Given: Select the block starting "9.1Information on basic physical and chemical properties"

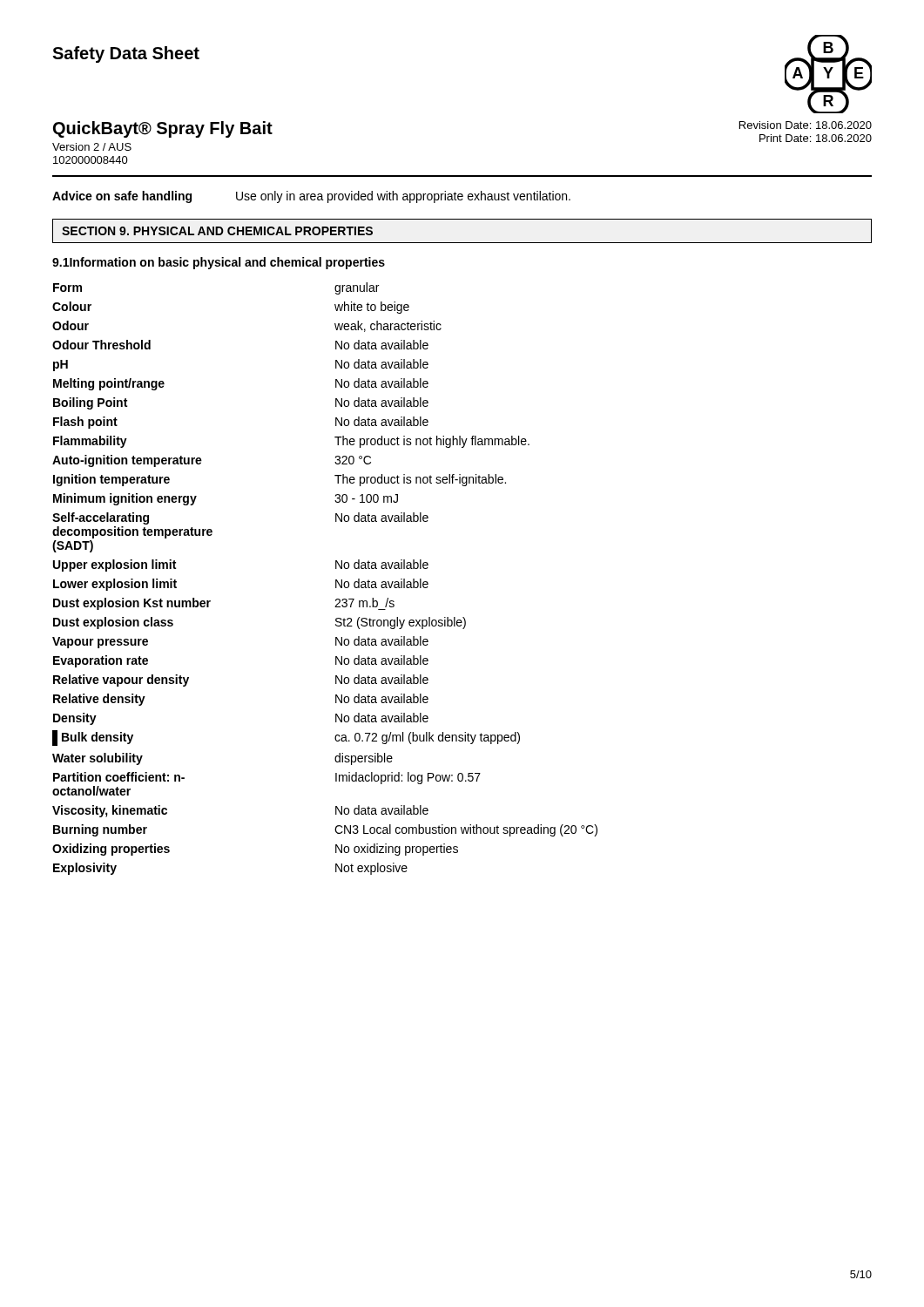Looking at the screenshot, I should [x=219, y=262].
